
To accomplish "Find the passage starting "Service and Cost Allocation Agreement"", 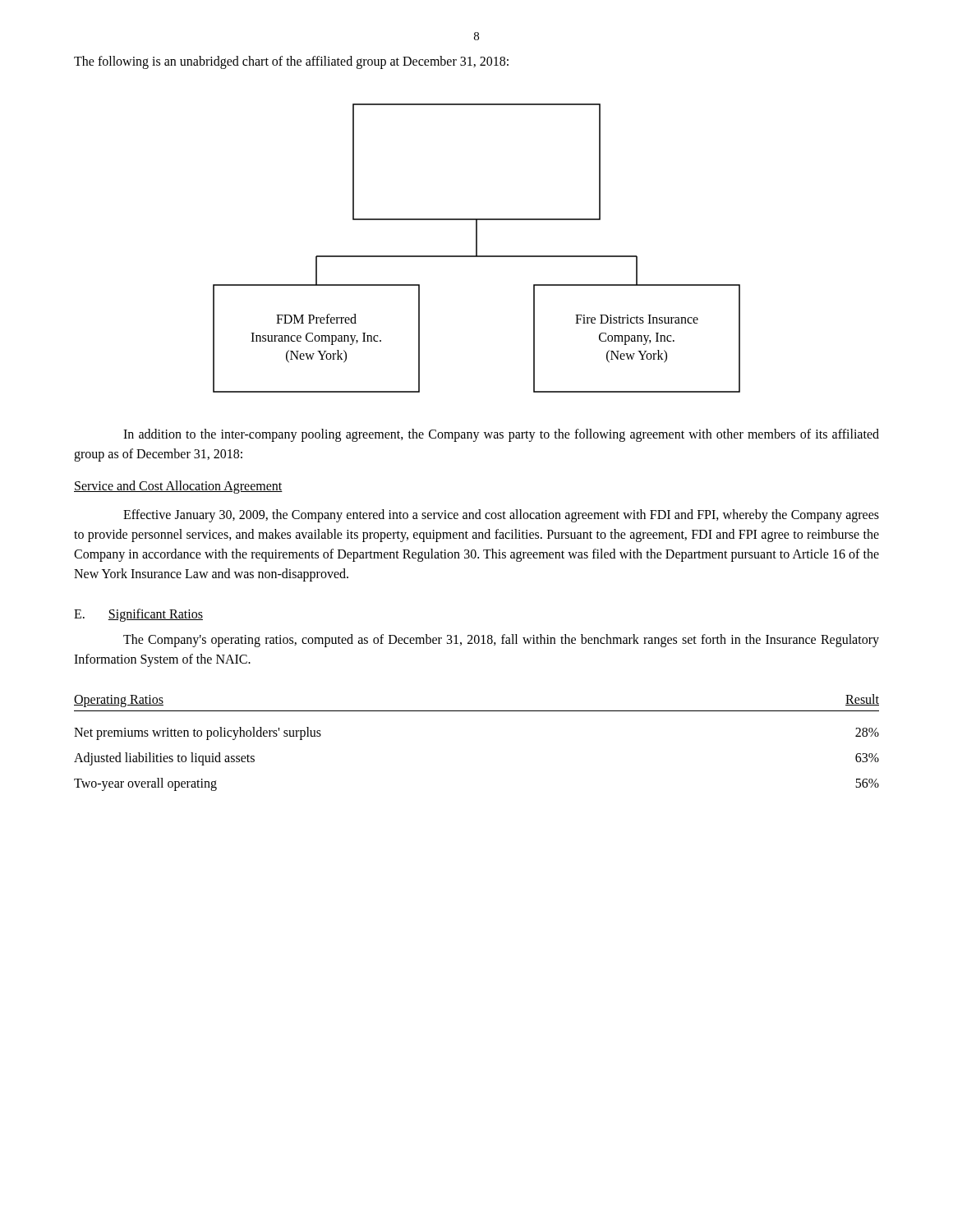I will point(178,486).
